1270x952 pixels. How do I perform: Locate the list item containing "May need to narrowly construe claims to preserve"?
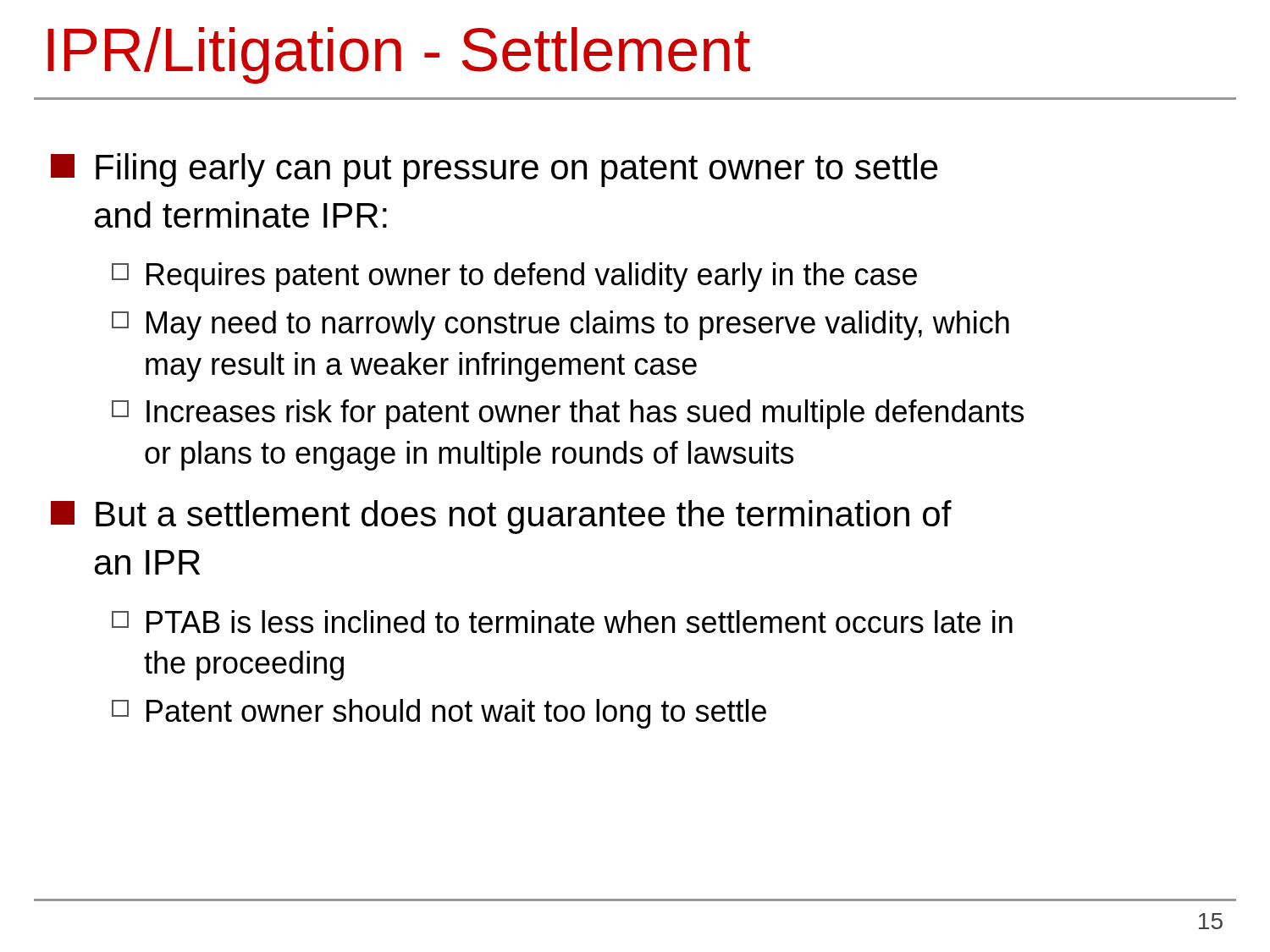point(561,344)
